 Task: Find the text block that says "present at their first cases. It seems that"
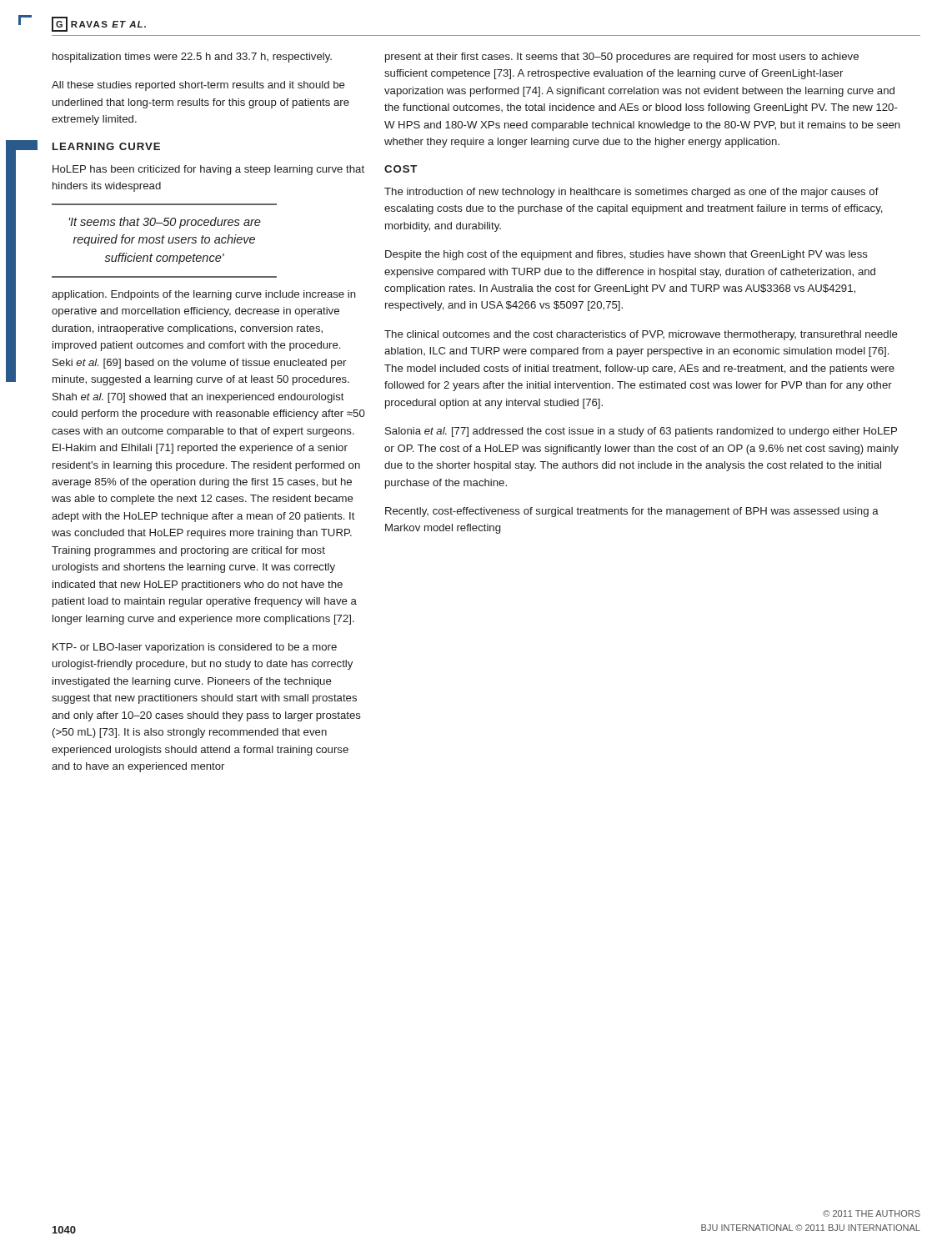642,99
